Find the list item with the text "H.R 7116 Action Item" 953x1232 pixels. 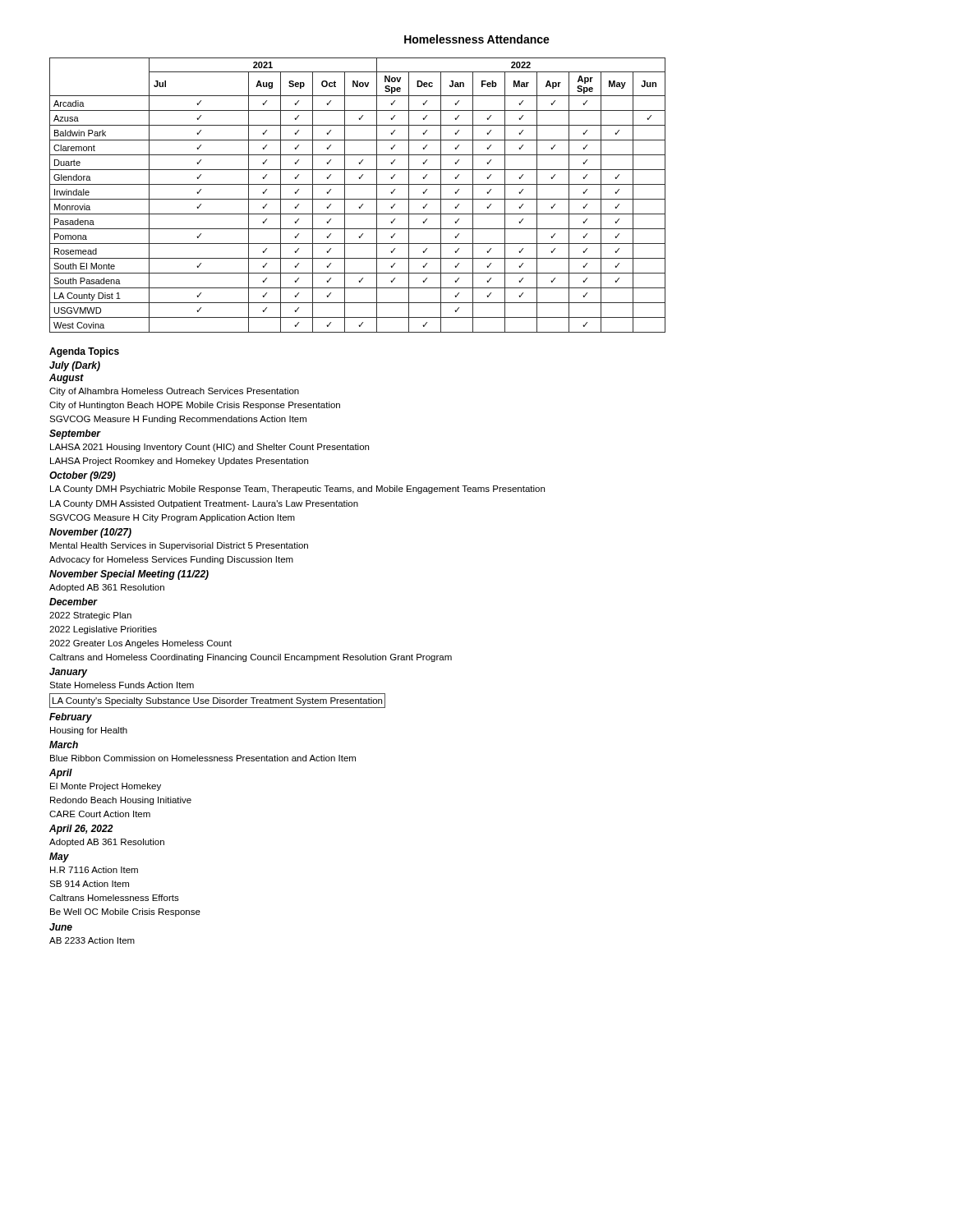click(94, 870)
